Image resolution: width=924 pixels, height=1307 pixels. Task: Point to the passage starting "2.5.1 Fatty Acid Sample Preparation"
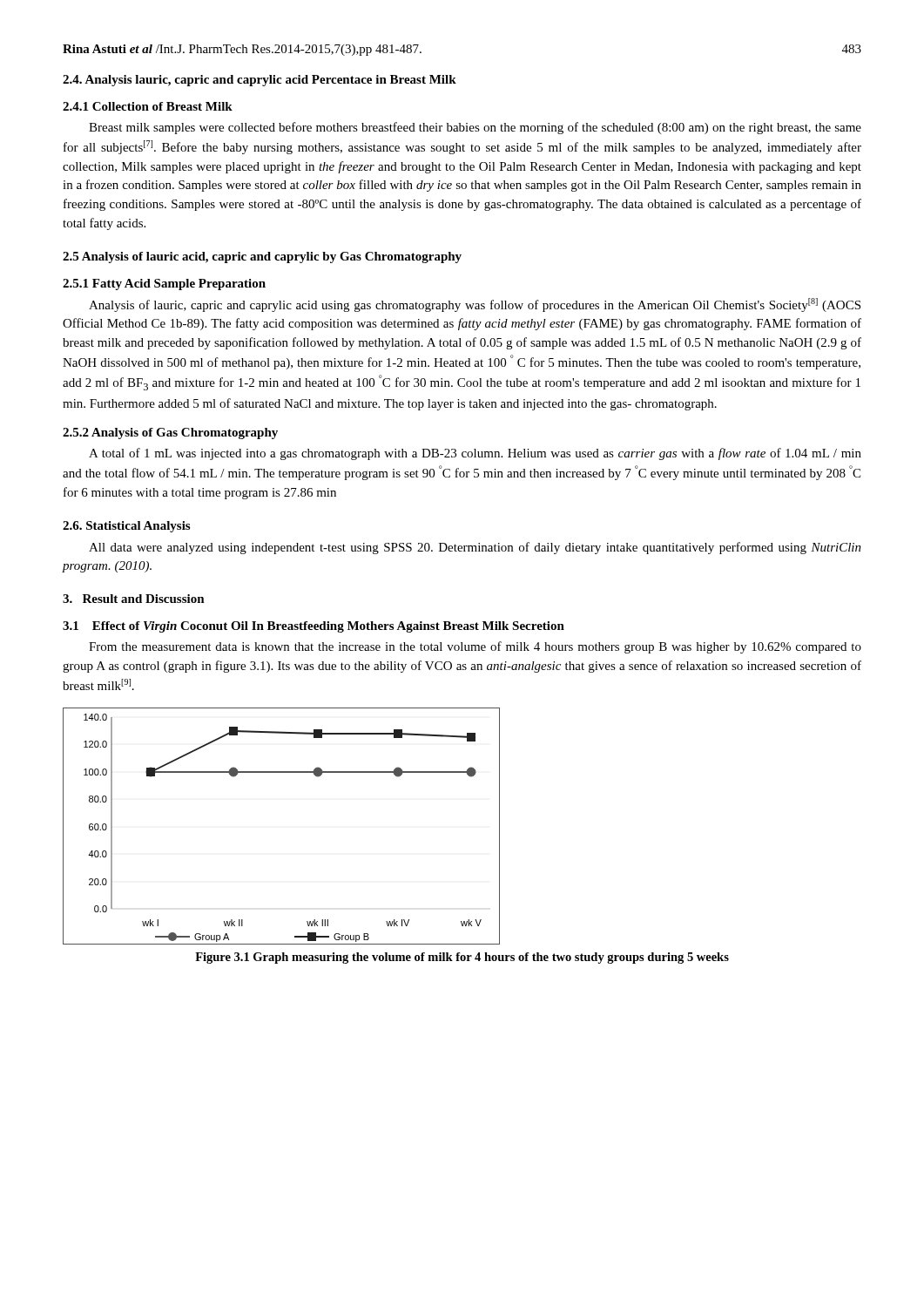pos(164,283)
